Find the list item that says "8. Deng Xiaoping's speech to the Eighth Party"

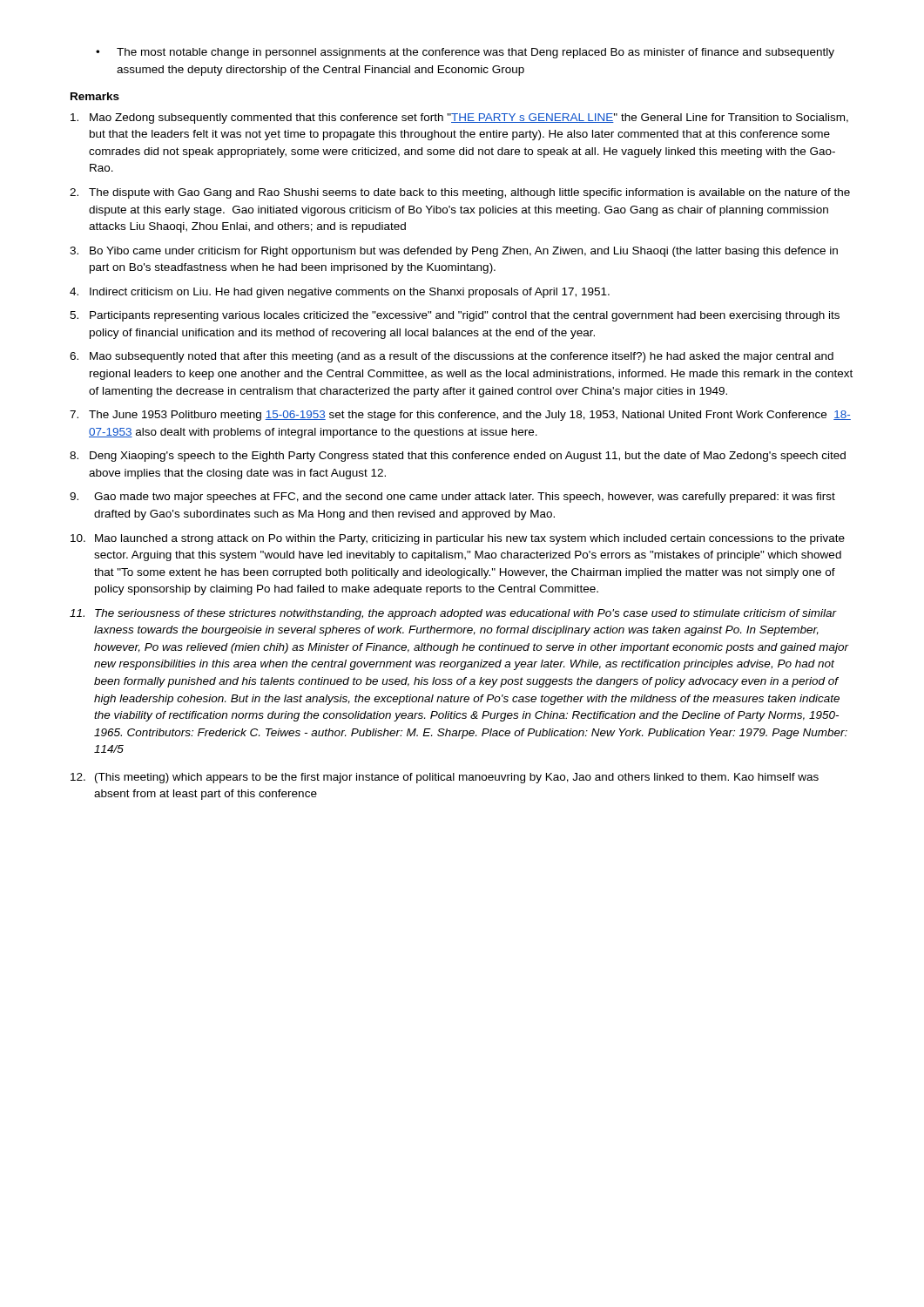pyautogui.click(x=462, y=464)
